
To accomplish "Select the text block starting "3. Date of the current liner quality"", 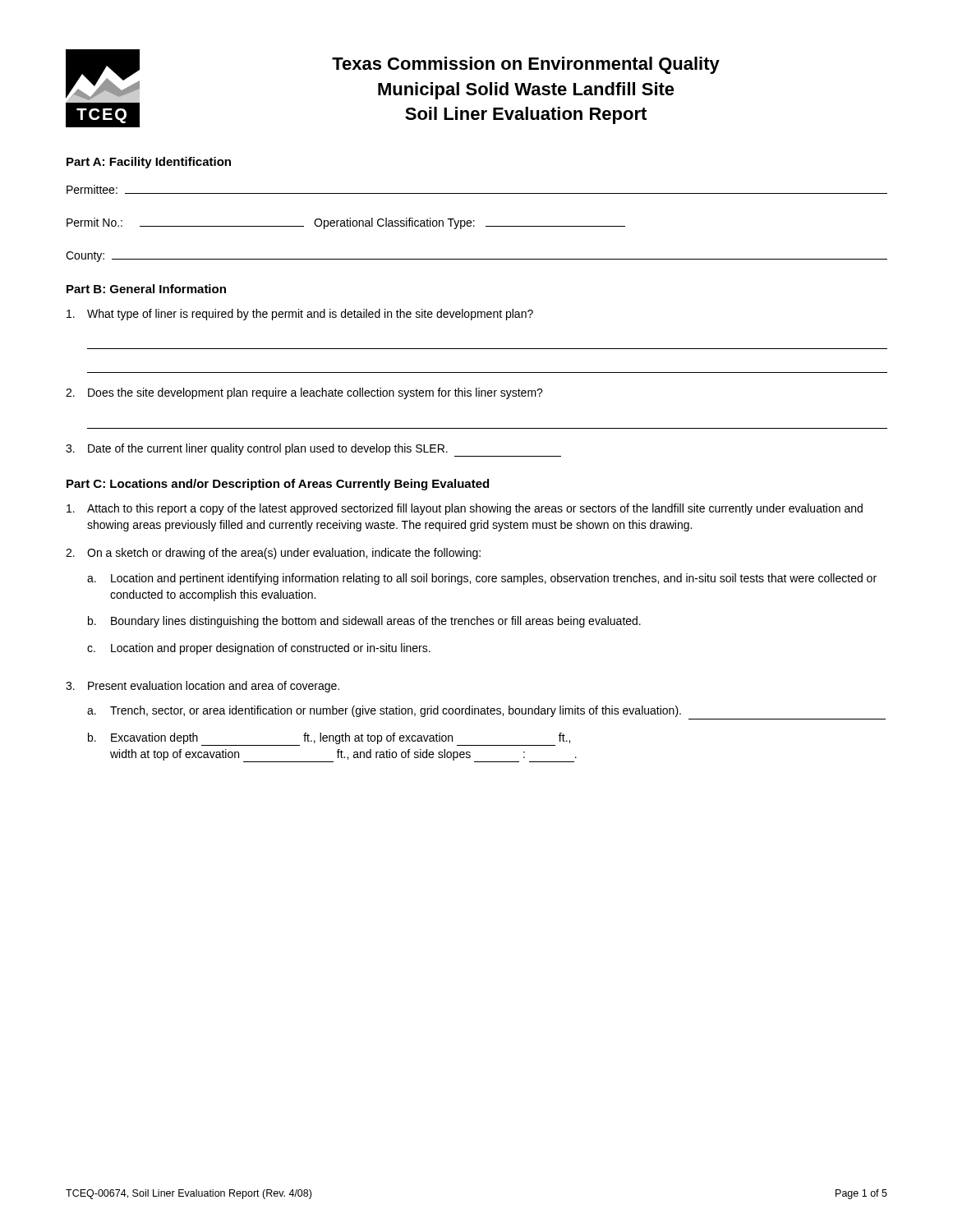I will tap(476, 448).
